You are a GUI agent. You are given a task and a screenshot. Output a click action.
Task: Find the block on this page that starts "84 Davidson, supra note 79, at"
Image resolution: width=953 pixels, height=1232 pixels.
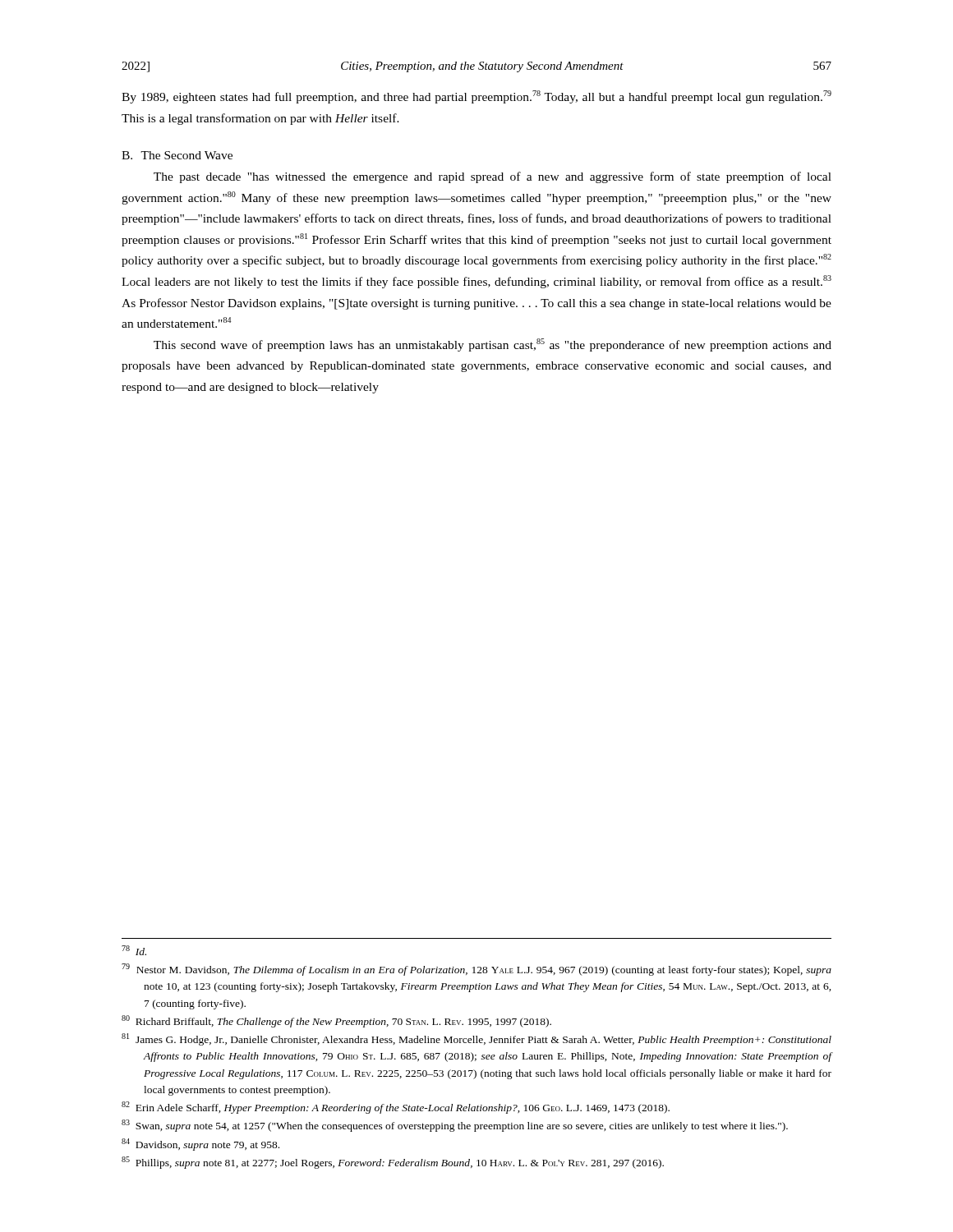coord(201,1143)
